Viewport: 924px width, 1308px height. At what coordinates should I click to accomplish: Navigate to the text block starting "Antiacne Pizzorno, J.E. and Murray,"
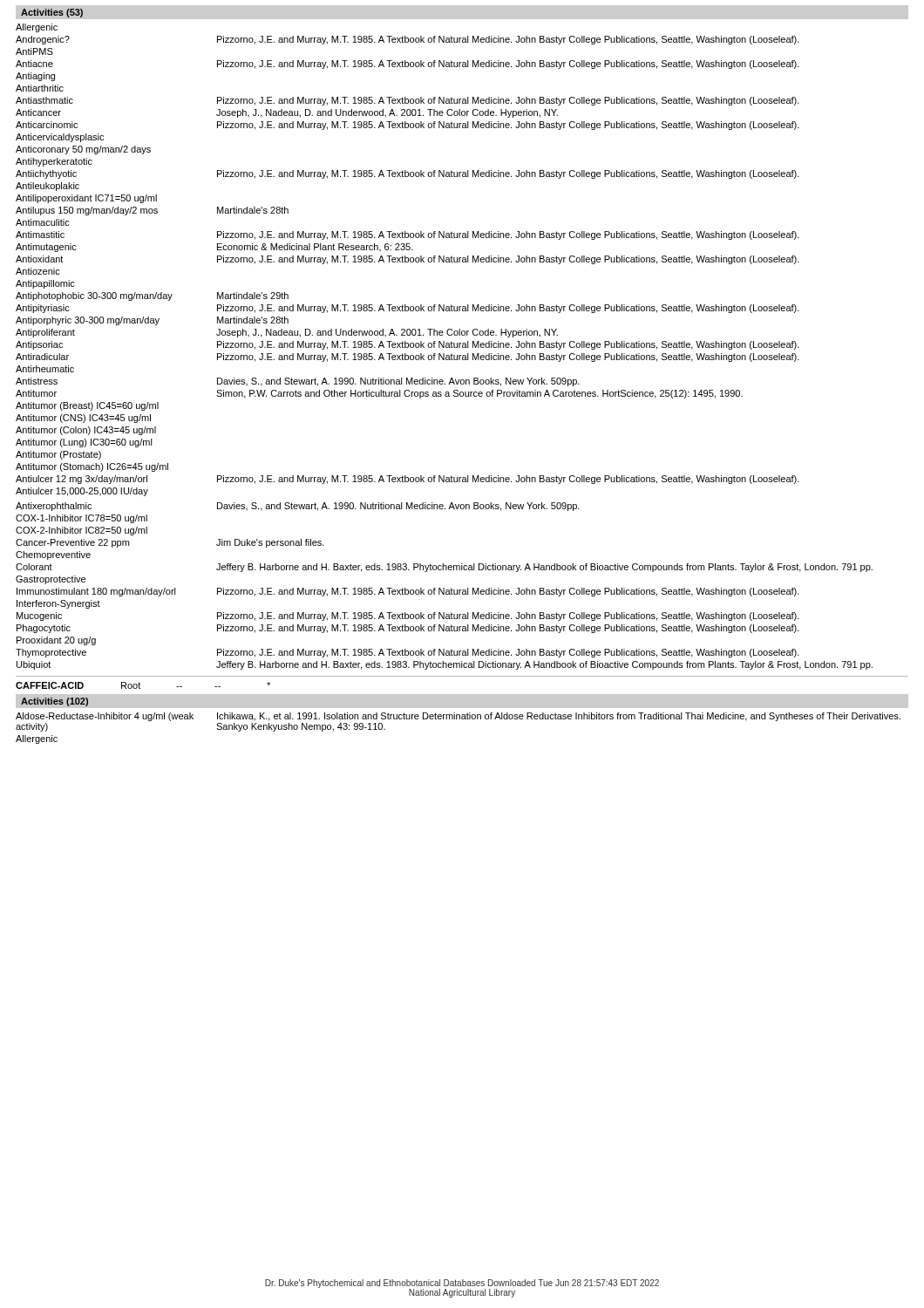pyautogui.click(x=462, y=64)
